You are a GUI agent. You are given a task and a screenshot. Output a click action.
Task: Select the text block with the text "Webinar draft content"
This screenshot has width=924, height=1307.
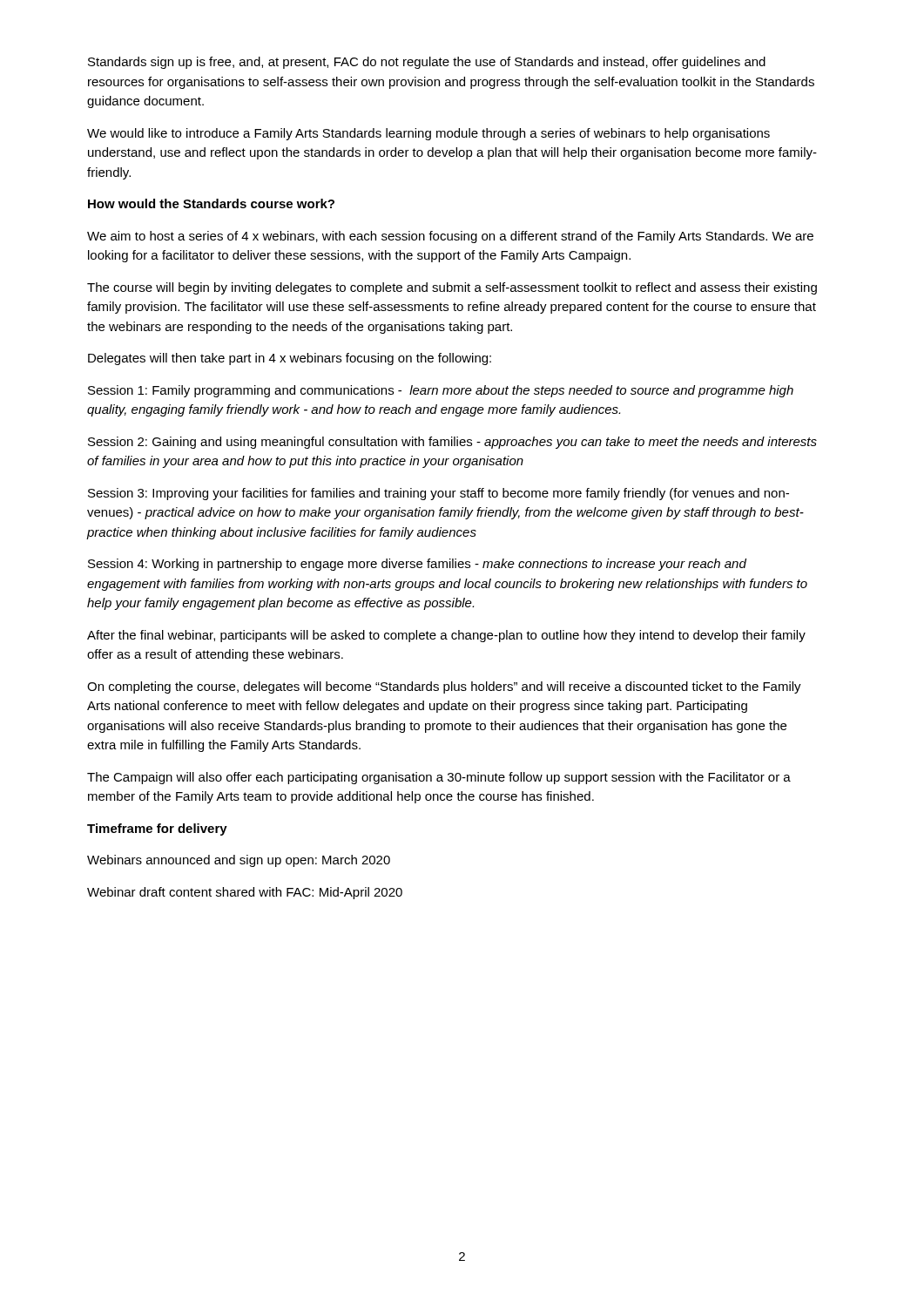[245, 891]
